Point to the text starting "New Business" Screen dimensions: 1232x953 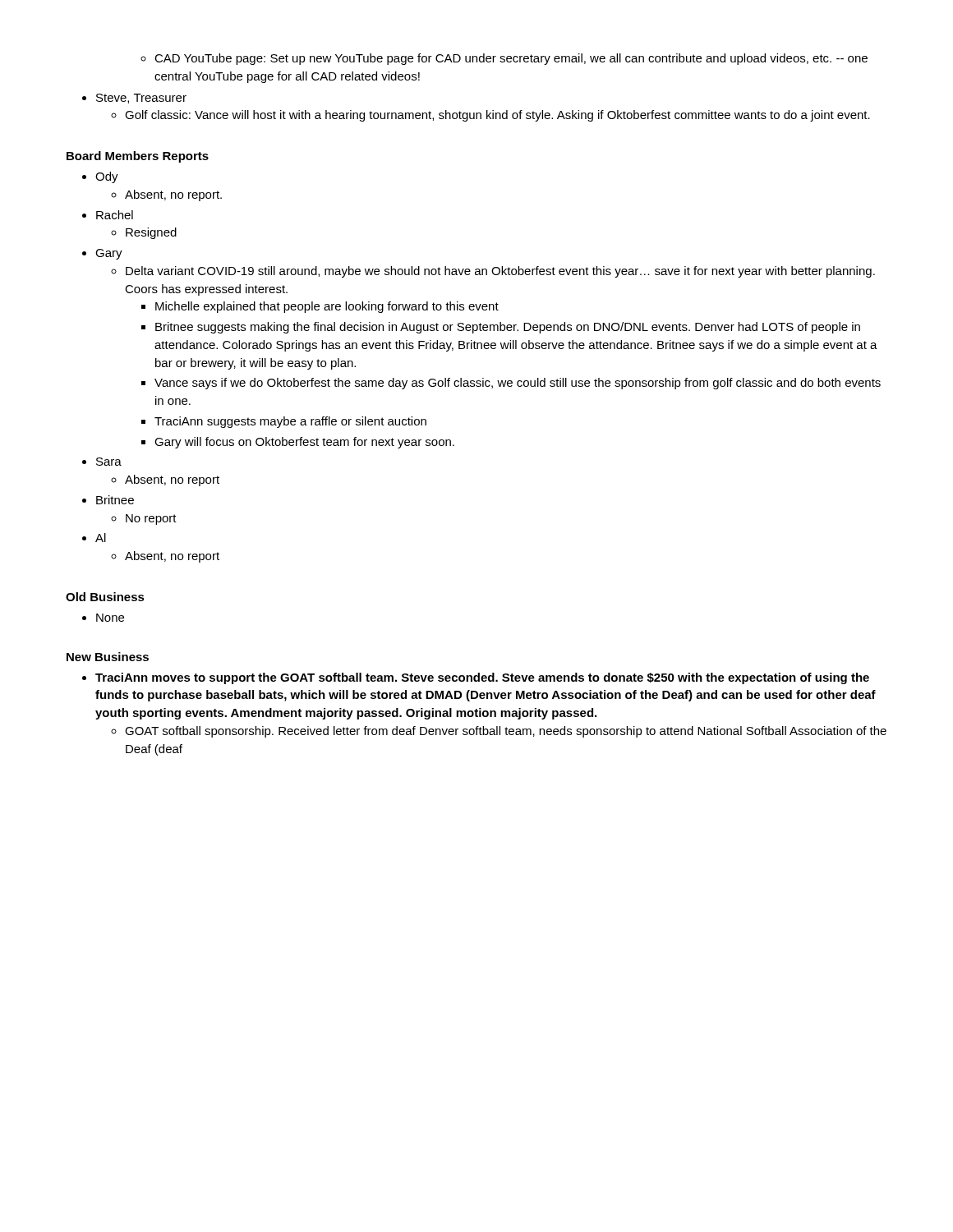[x=108, y=656]
